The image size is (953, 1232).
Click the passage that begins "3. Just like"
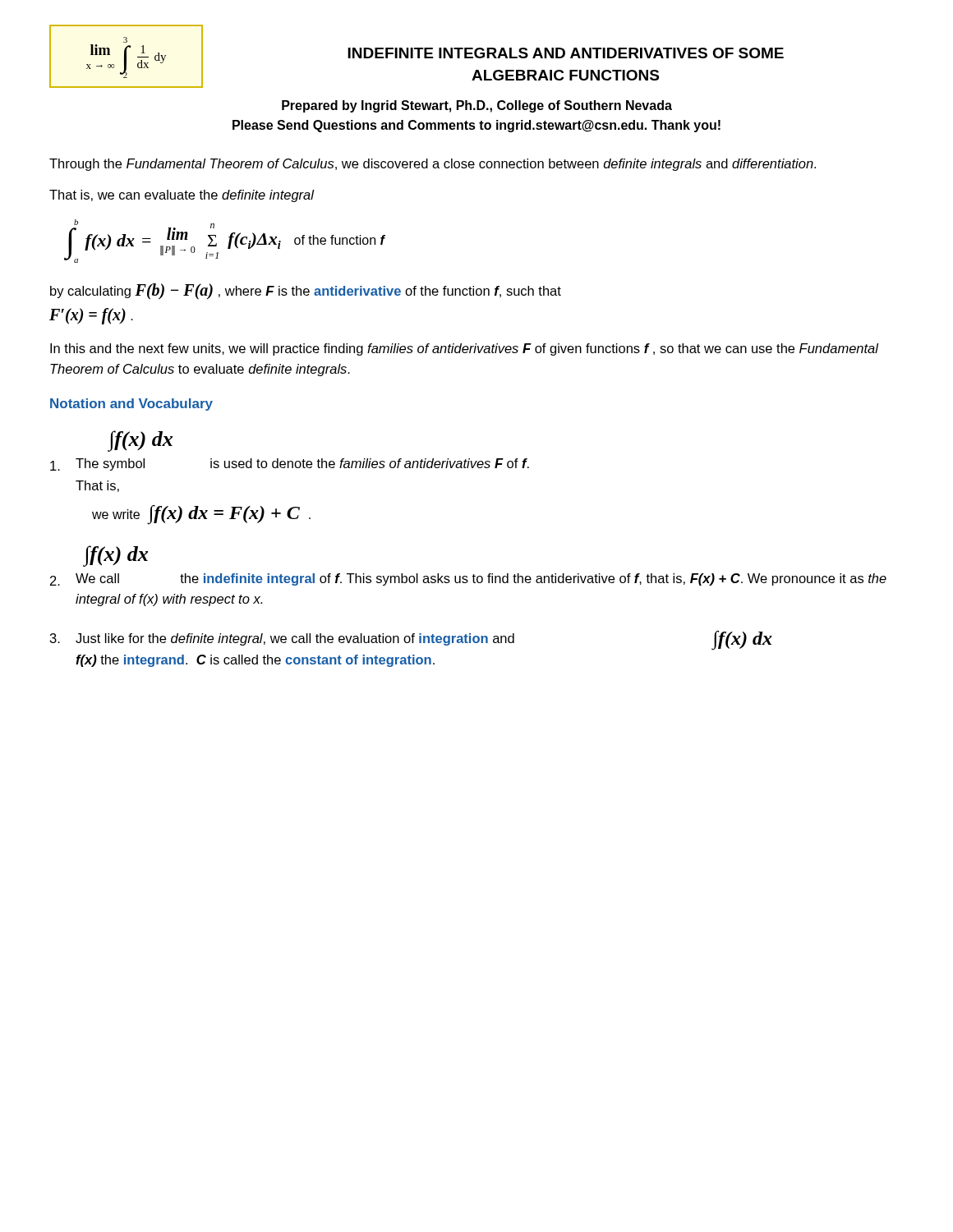click(476, 649)
